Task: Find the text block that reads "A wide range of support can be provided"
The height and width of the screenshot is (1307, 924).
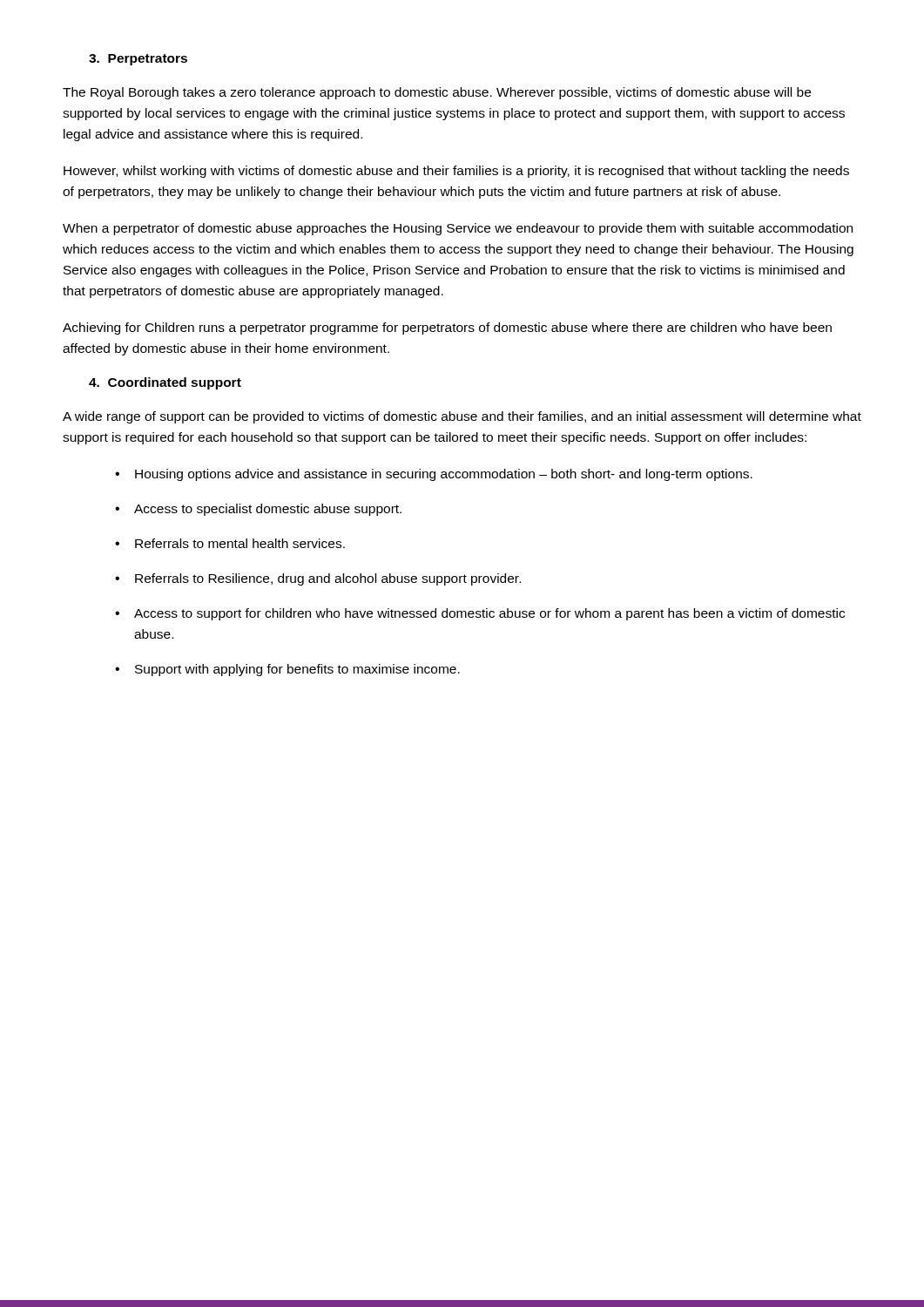Action: coord(462,427)
